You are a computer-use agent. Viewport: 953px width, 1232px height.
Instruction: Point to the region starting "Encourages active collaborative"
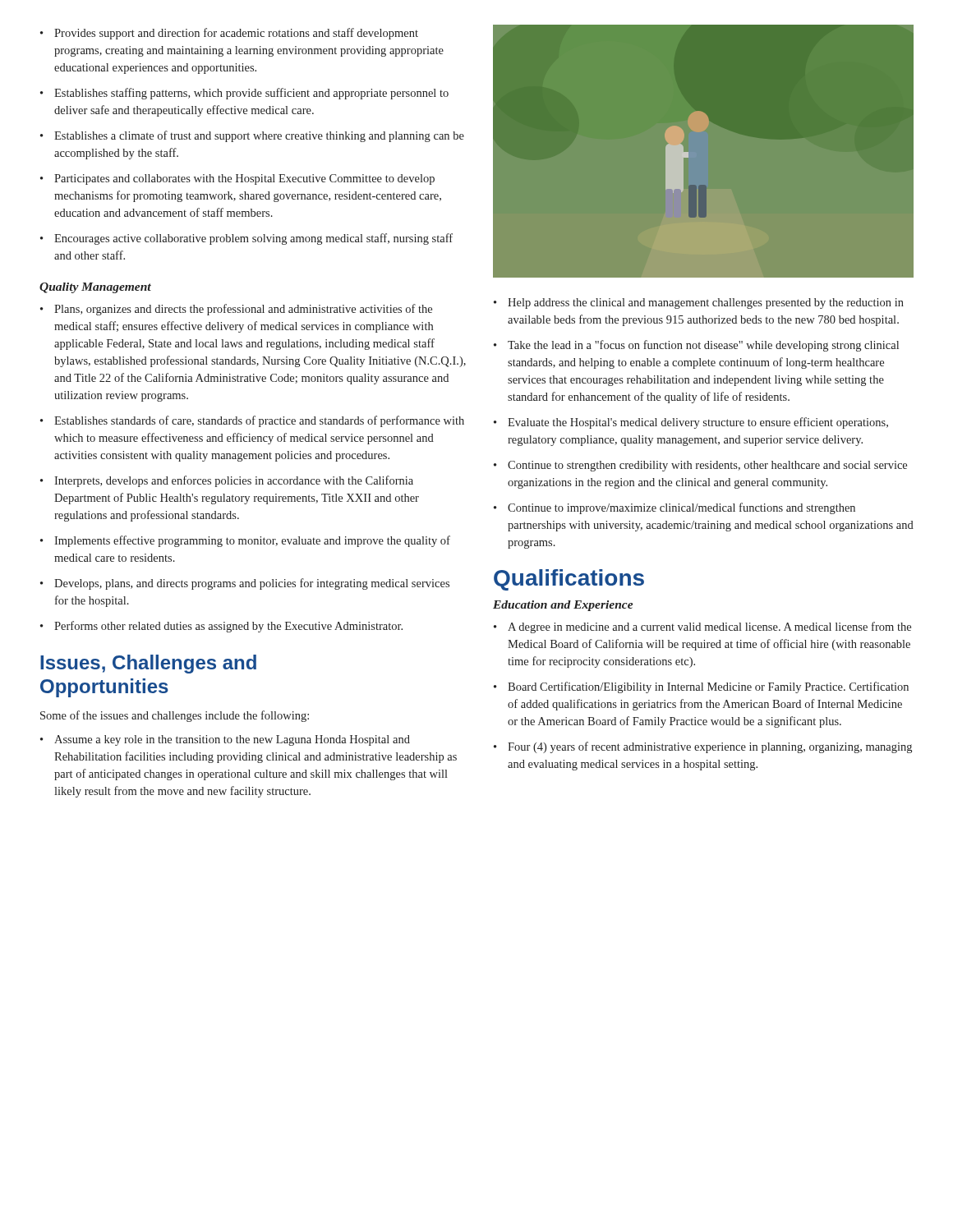point(253,247)
